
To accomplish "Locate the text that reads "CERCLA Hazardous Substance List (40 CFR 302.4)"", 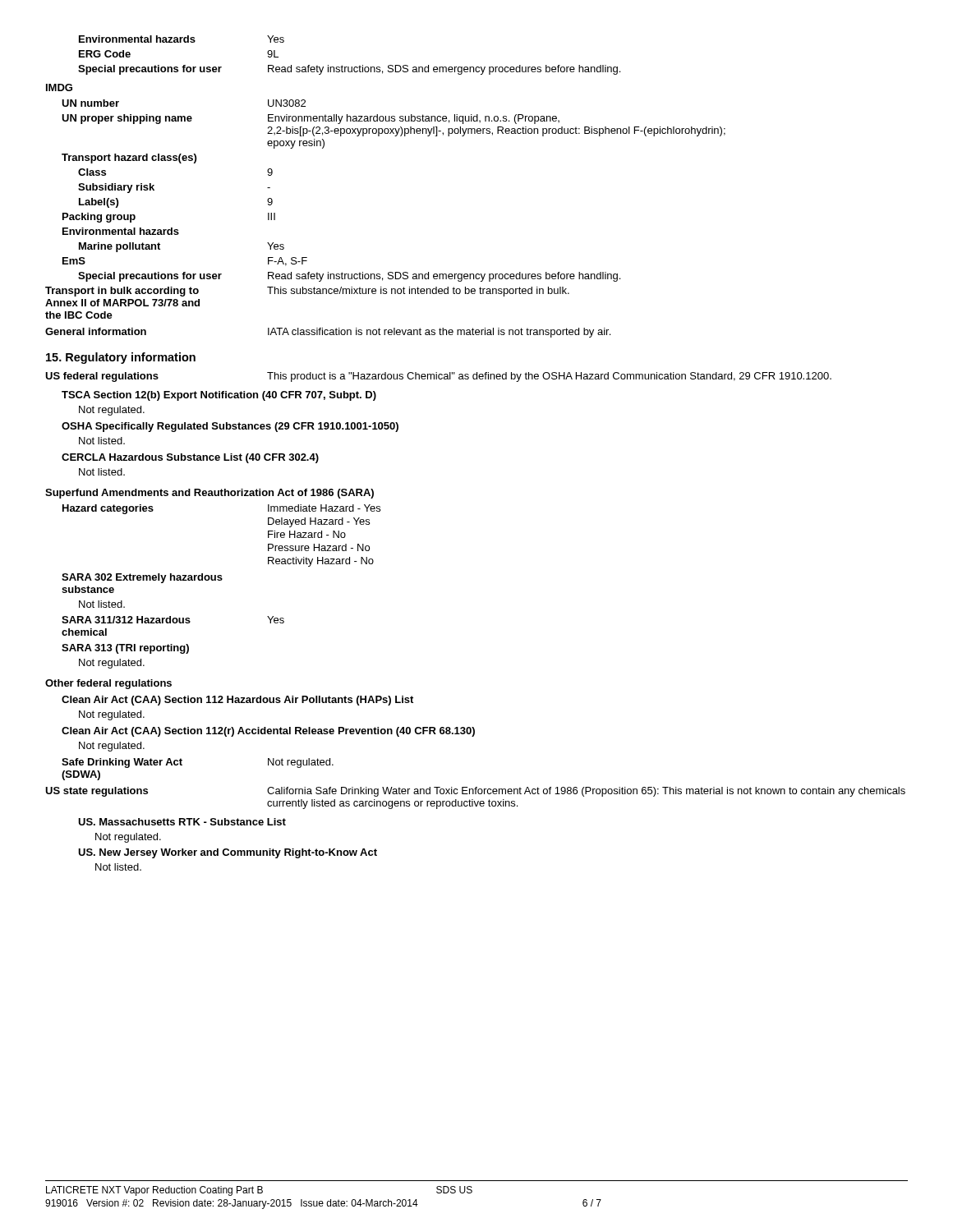I will [x=190, y=458].
